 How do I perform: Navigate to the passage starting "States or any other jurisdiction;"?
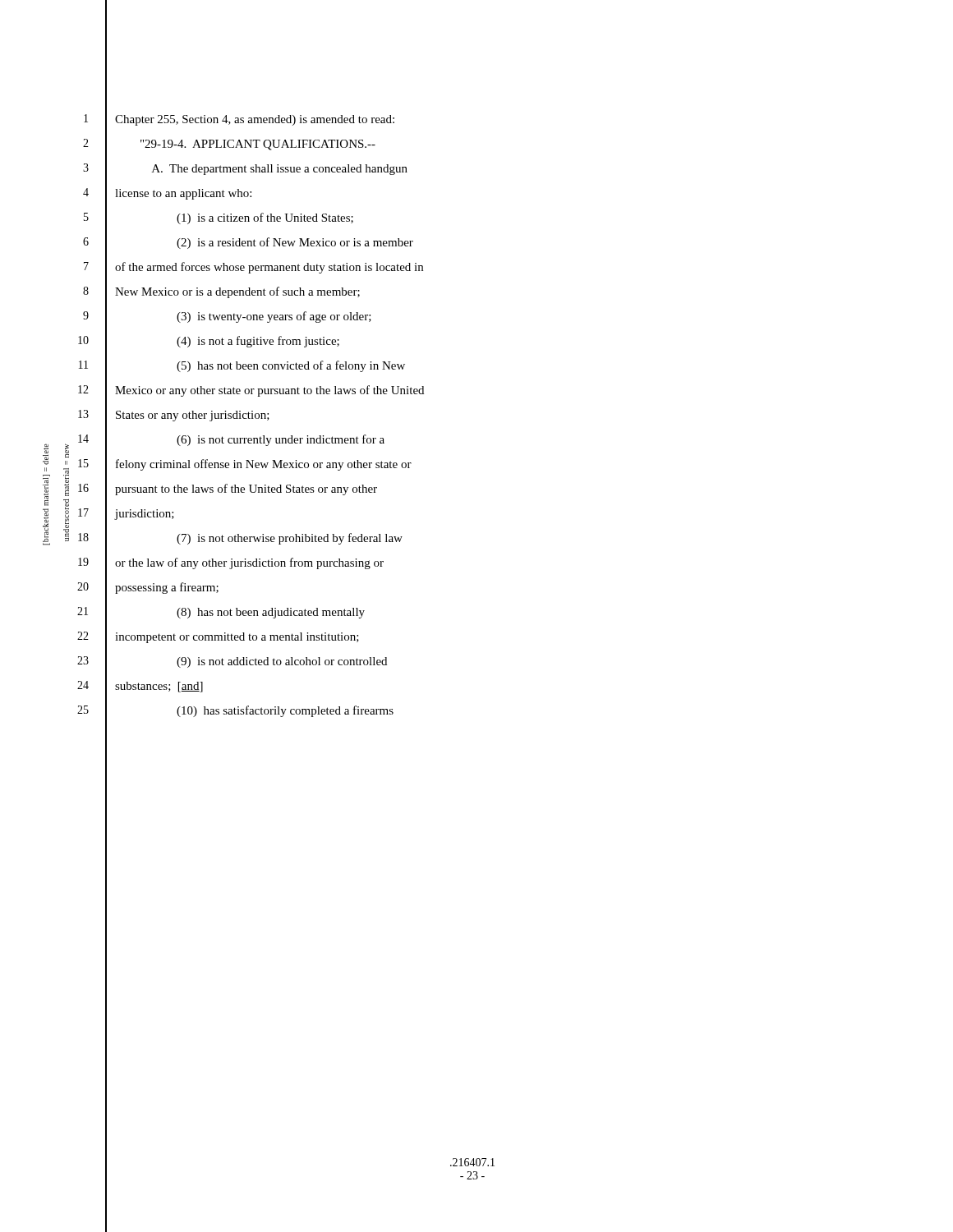(x=192, y=415)
